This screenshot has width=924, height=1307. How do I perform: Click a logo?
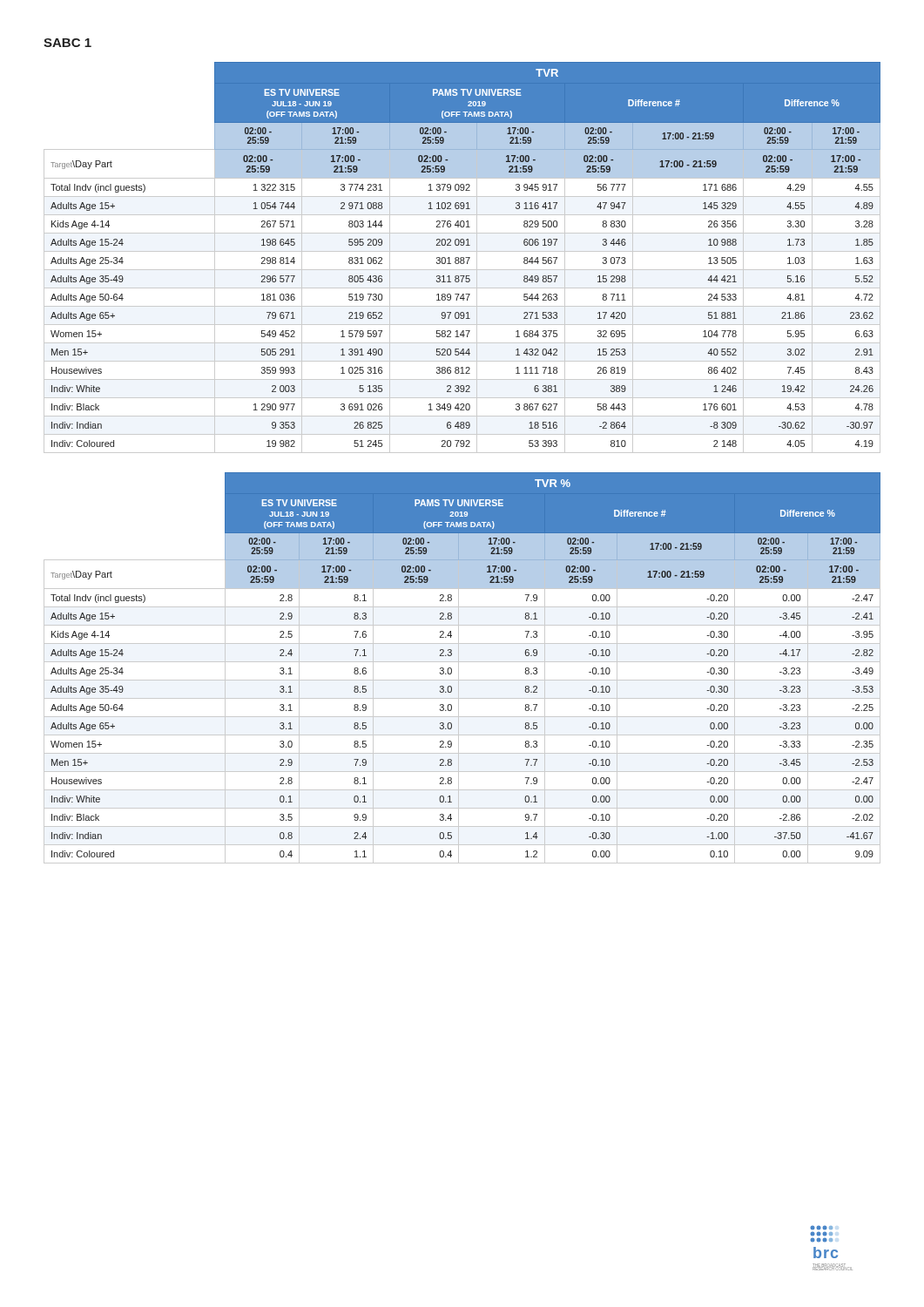click(843, 1247)
